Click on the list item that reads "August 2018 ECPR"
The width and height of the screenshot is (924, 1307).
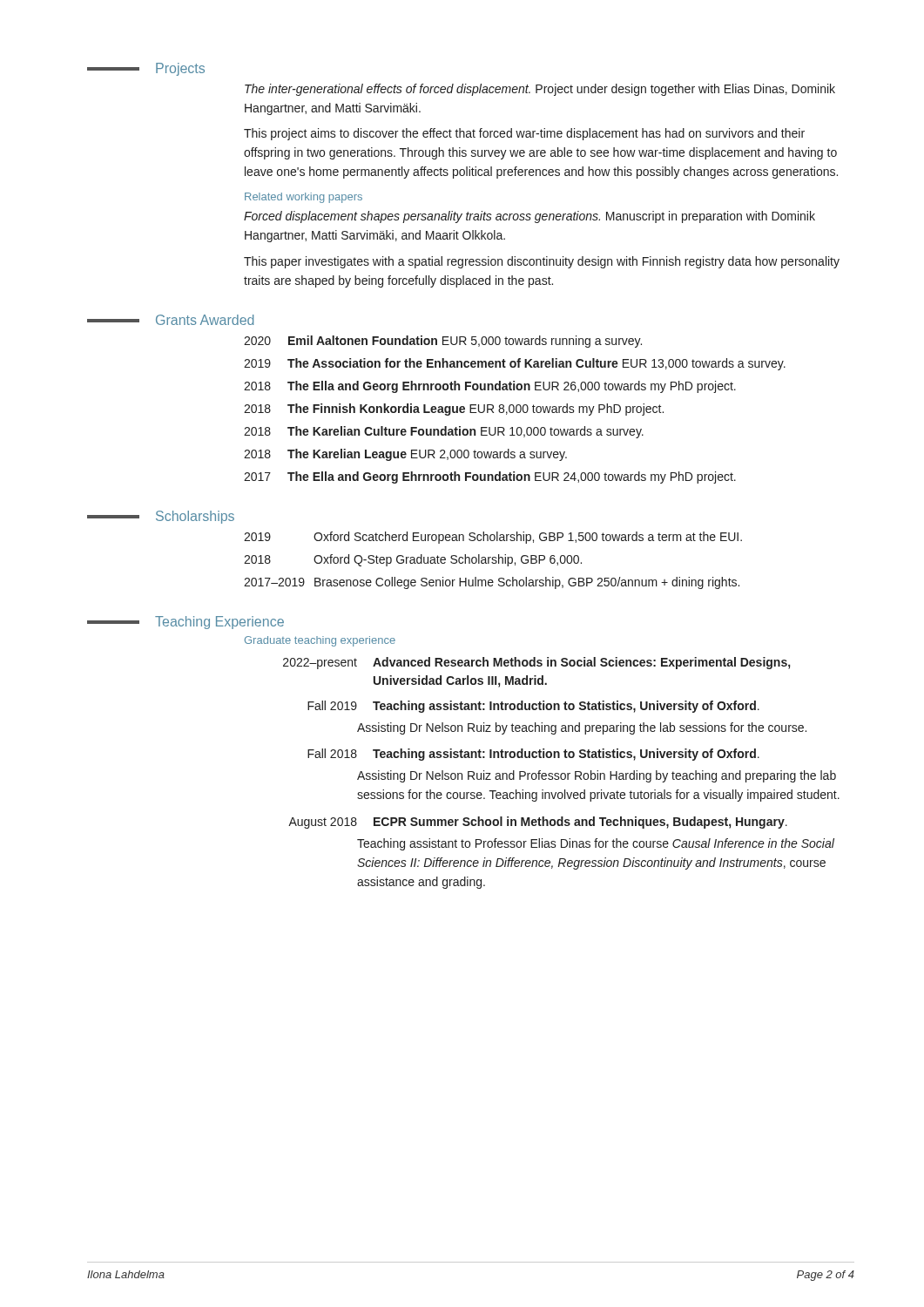click(x=549, y=852)
